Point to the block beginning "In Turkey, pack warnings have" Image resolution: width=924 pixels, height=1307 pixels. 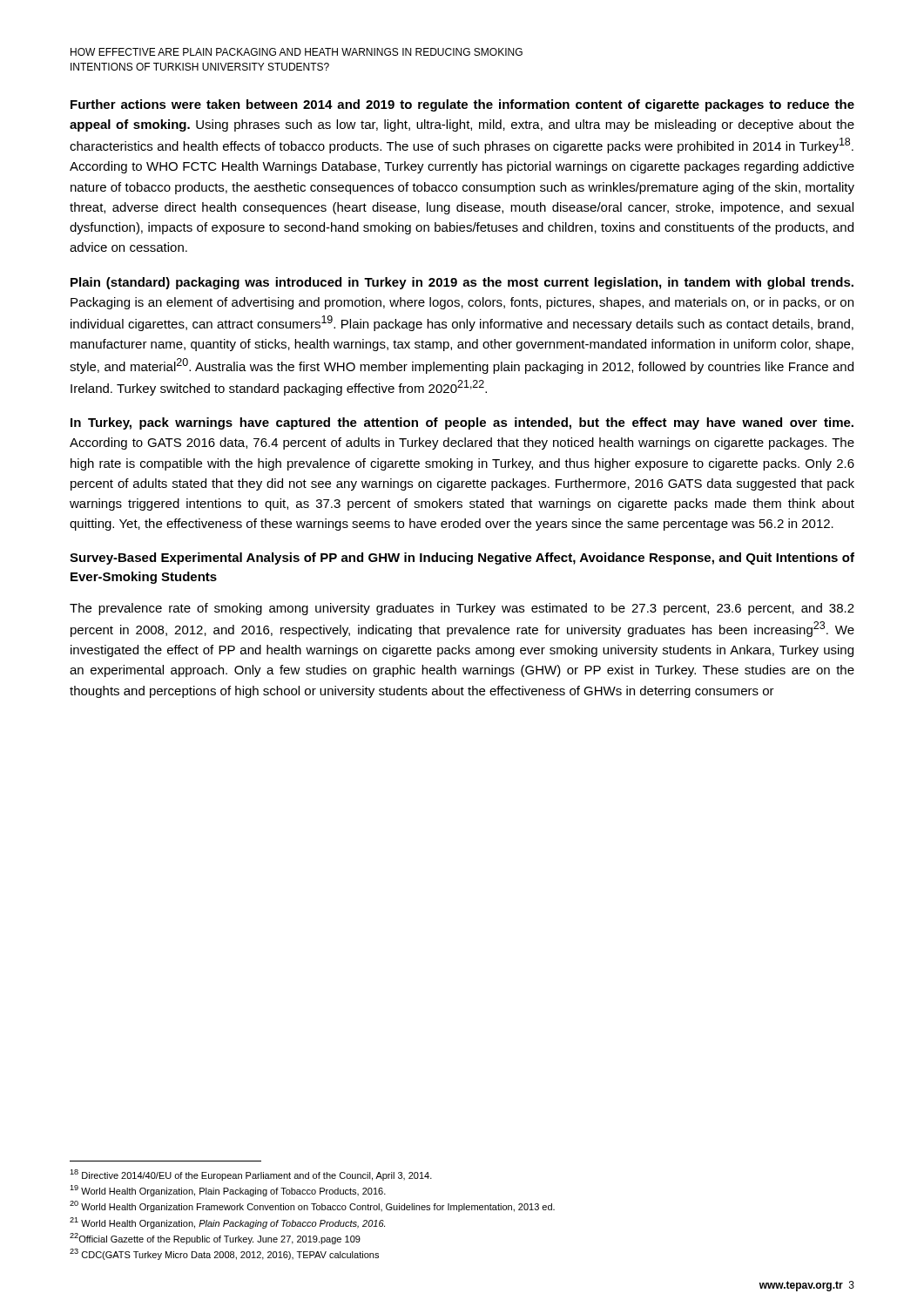pos(462,473)
